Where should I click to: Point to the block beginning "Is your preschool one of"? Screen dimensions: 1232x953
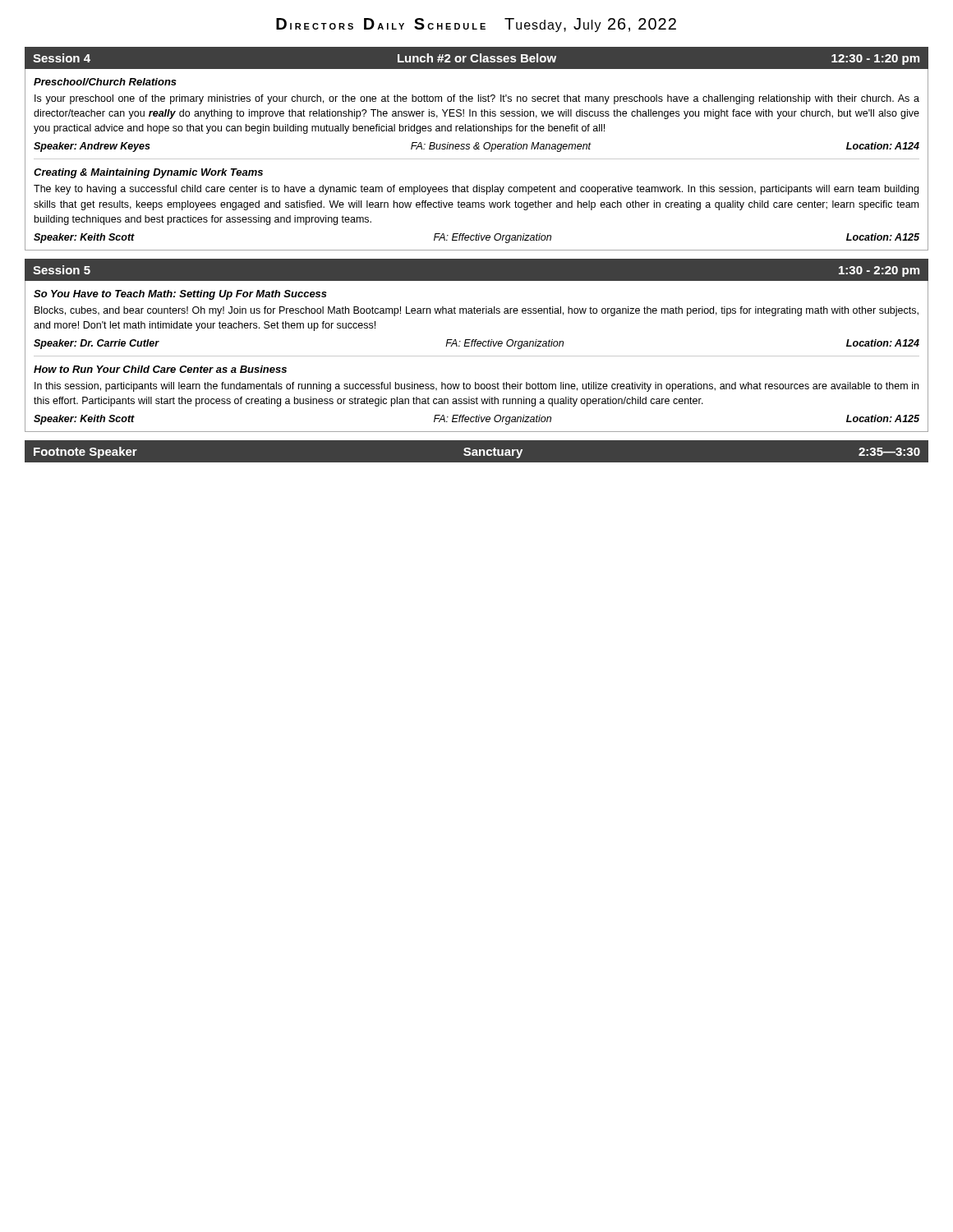[476, 113]
